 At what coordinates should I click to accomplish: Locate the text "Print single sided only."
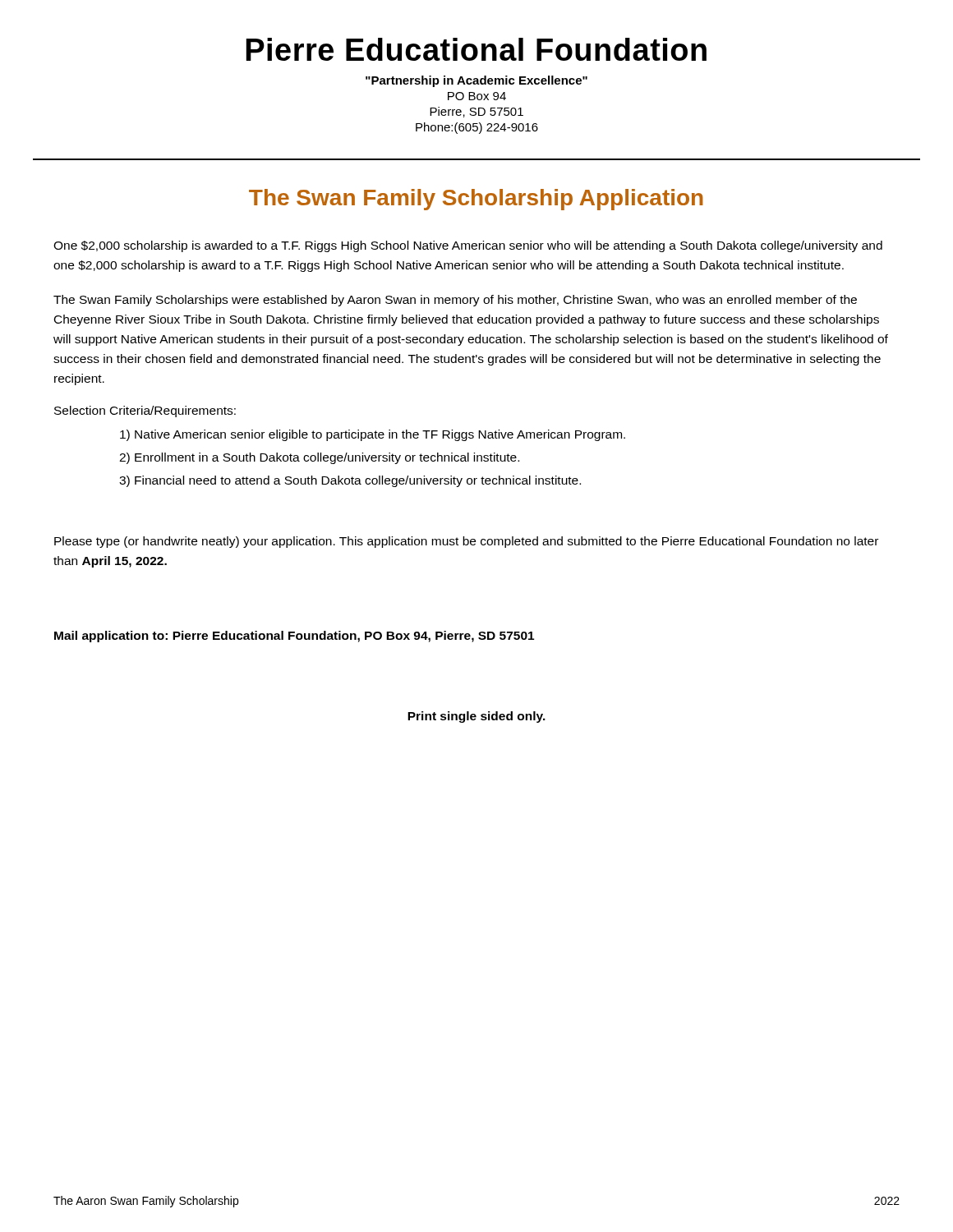(476, 716)
